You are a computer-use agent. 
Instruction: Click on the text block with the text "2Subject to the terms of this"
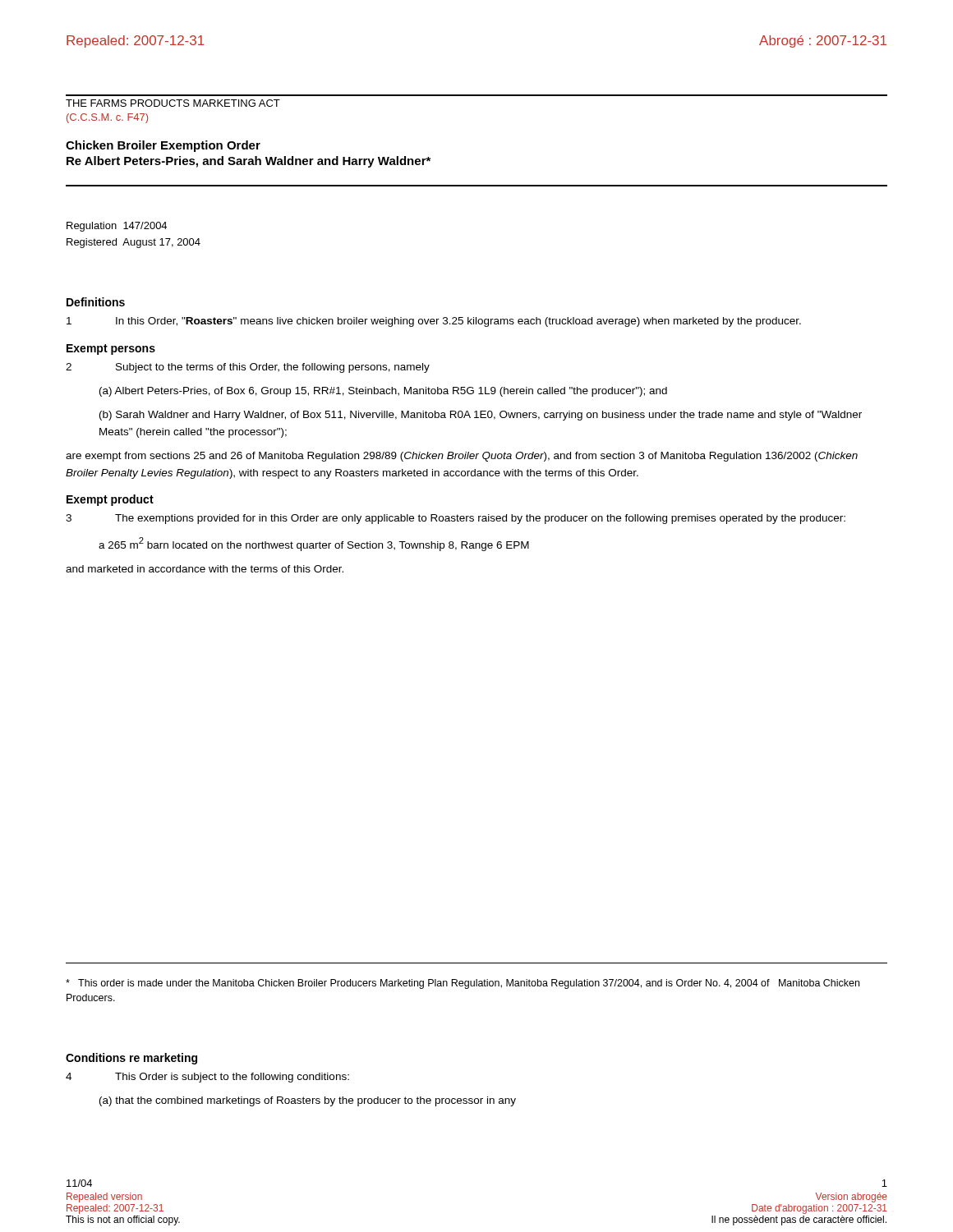[248, 368]
